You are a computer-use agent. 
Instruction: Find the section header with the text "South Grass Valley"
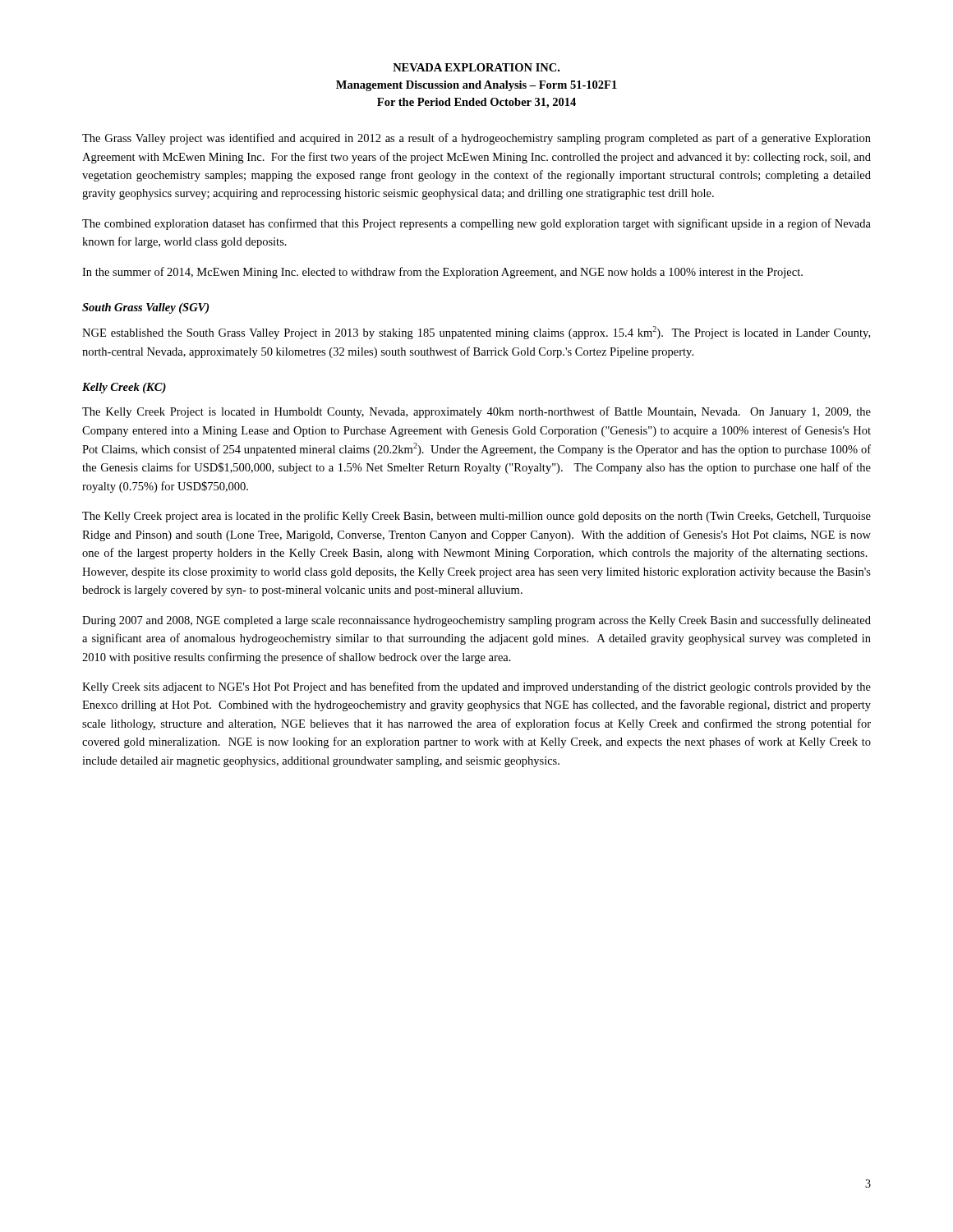[146, 307]
